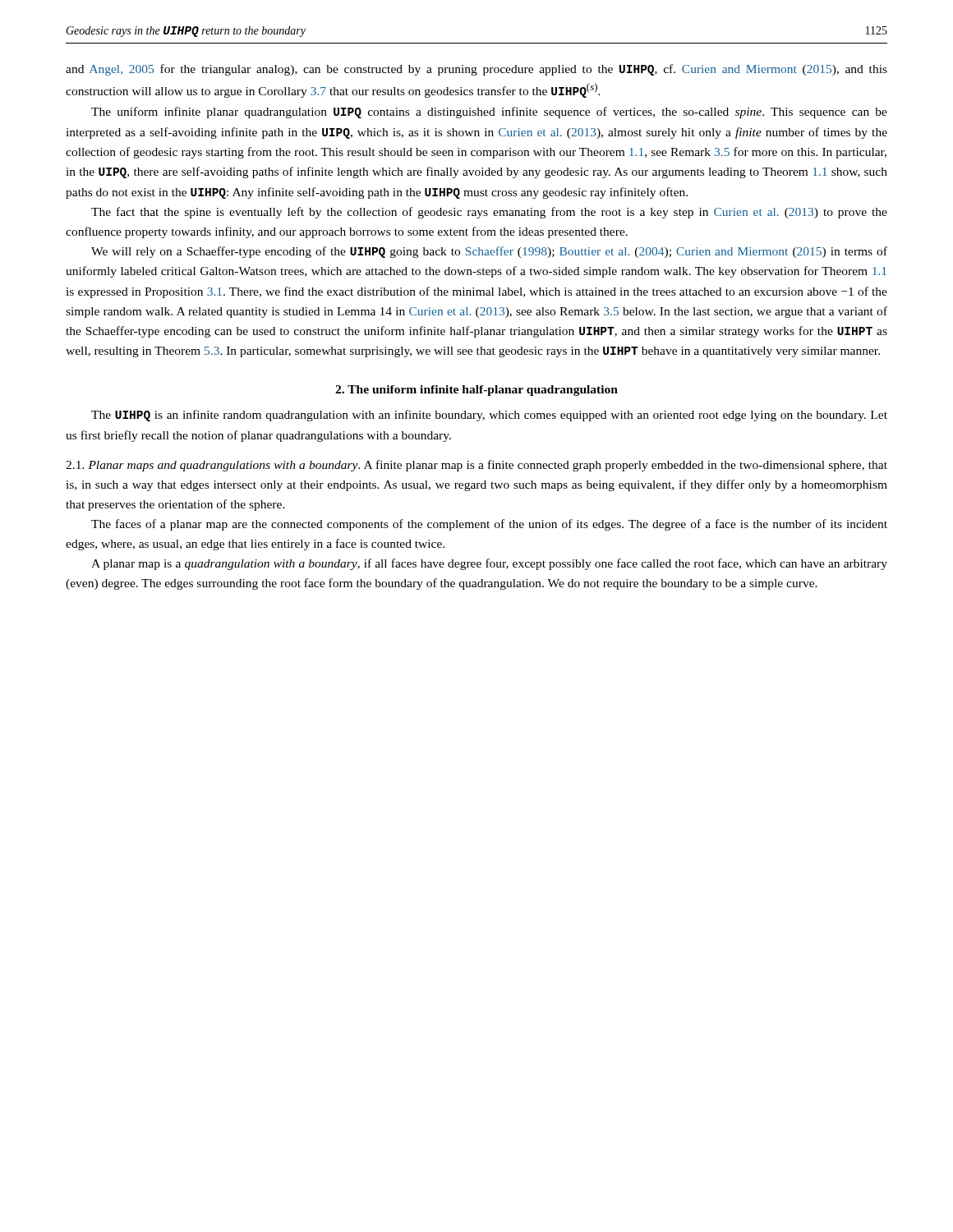Image resolution: width=953 pixels, height=1232 pixels.
Task: Select the text starting "and Angel, 2005 for the triangular"
Action: coord(476,81)
